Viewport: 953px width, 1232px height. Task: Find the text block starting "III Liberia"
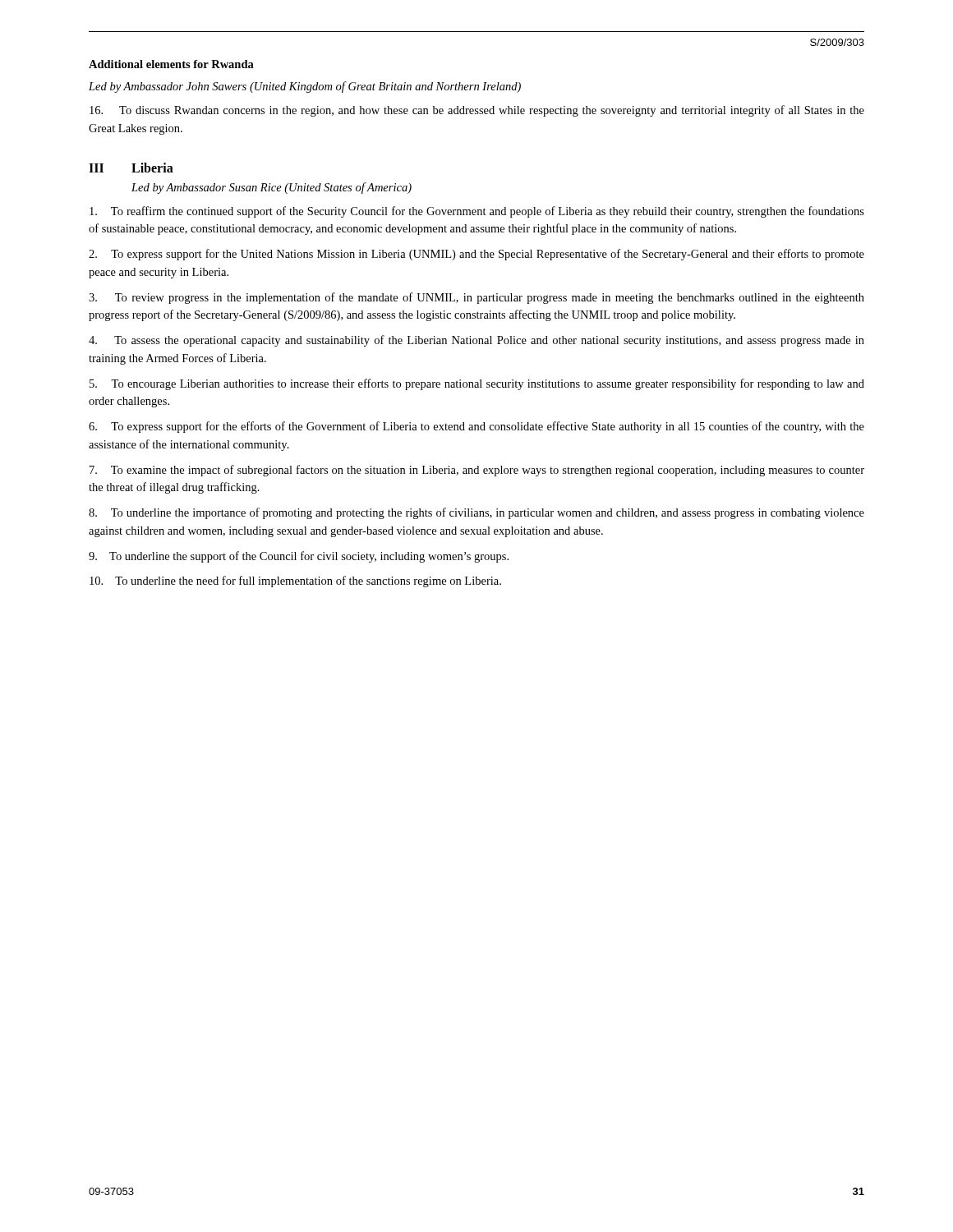pyautogui.click(x=131, y=168)
